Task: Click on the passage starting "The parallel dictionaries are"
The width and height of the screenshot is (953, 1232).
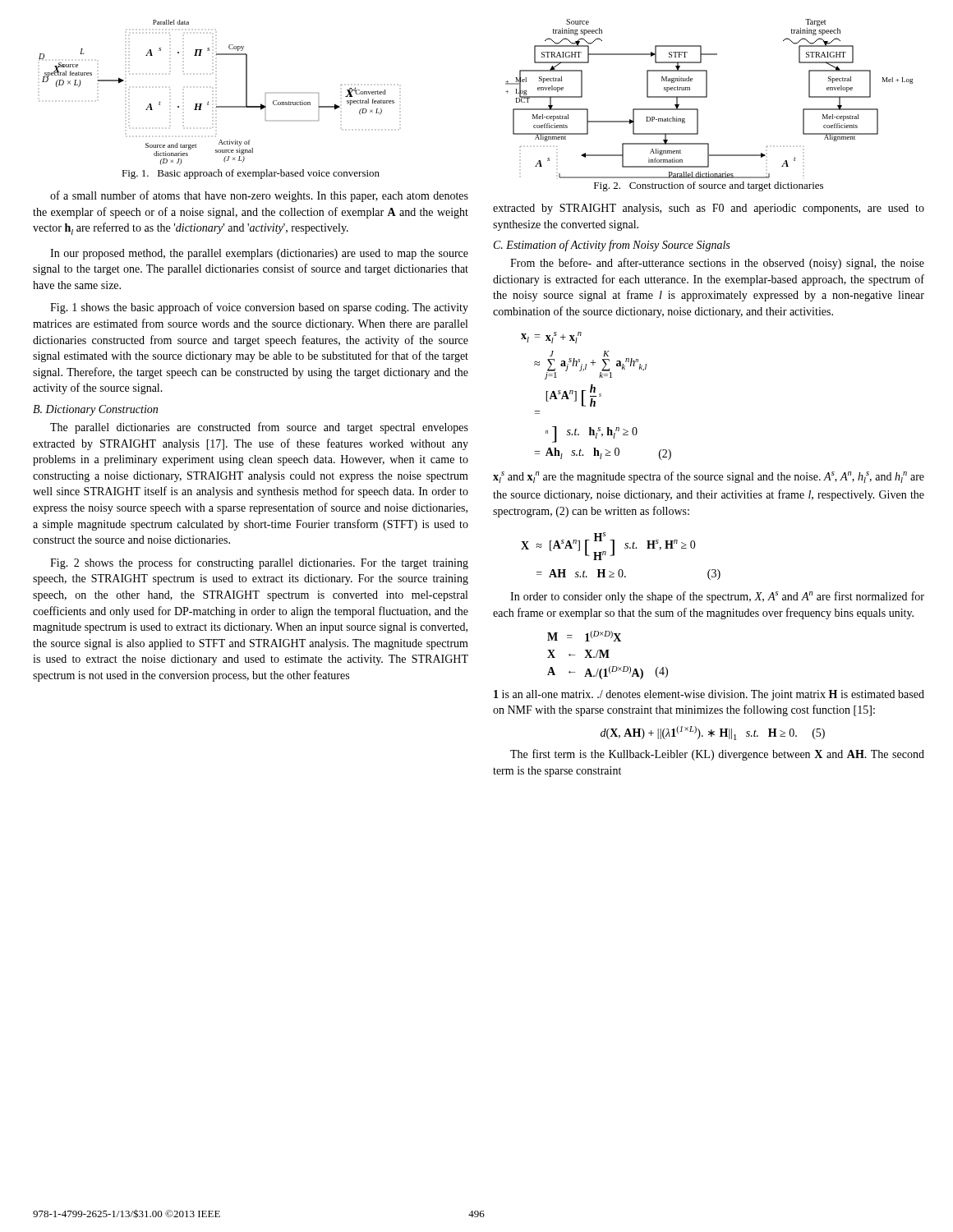Action: (251, 484)
